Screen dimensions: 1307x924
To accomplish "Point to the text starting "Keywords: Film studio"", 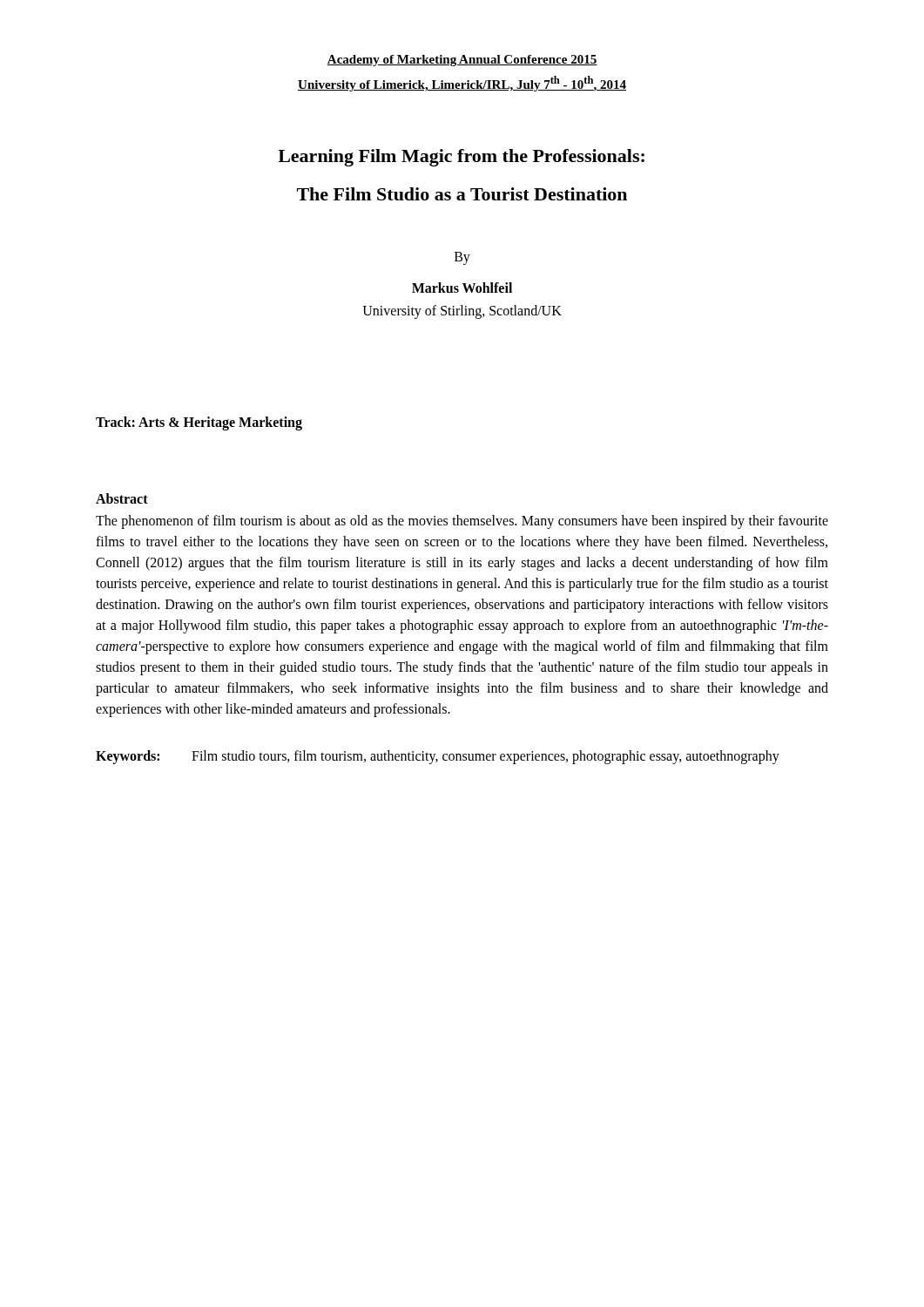I will pyautogui.click(x=462, y=756).
